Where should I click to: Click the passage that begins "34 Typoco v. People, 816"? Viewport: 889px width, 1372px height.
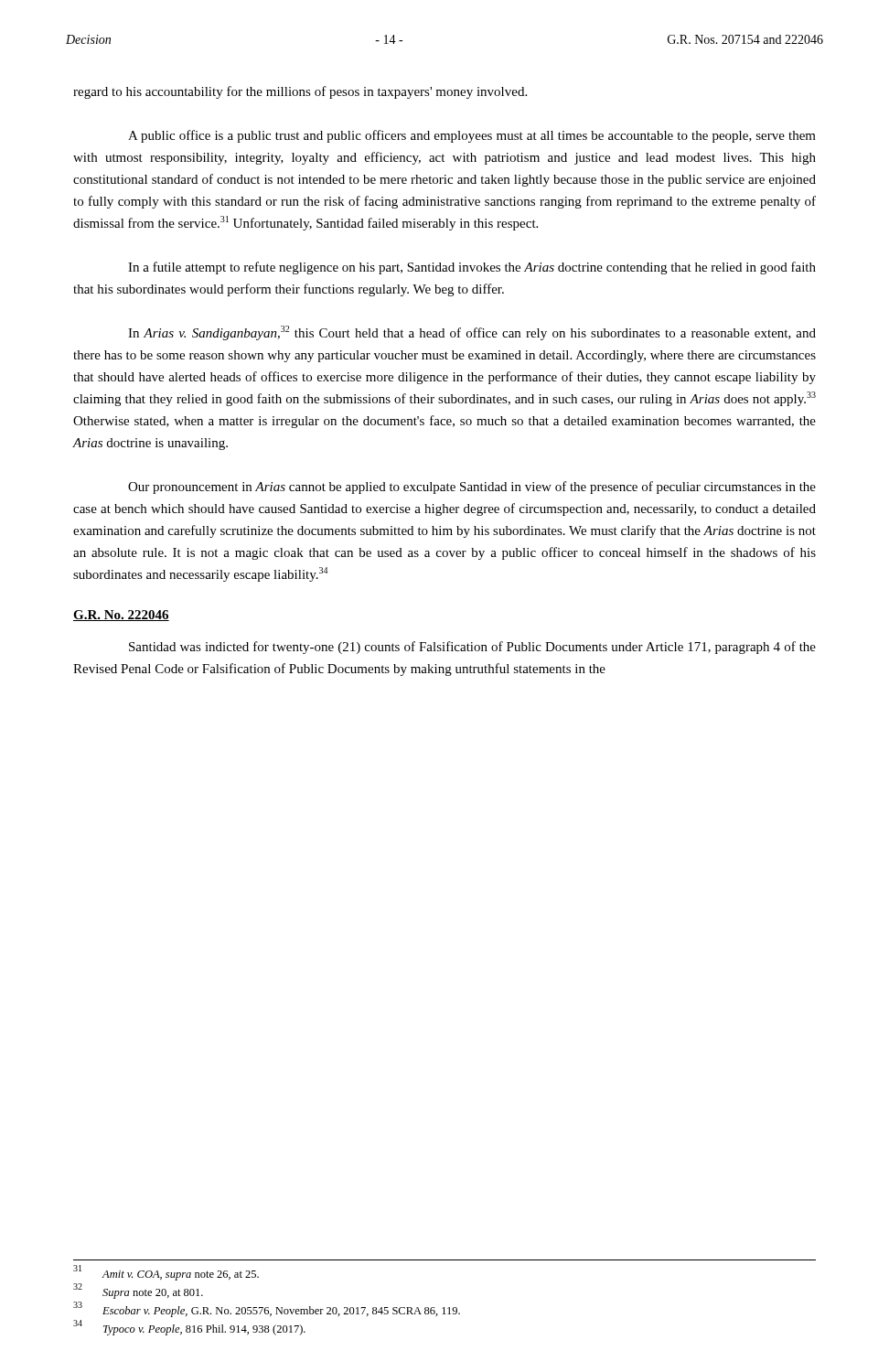189,1328
